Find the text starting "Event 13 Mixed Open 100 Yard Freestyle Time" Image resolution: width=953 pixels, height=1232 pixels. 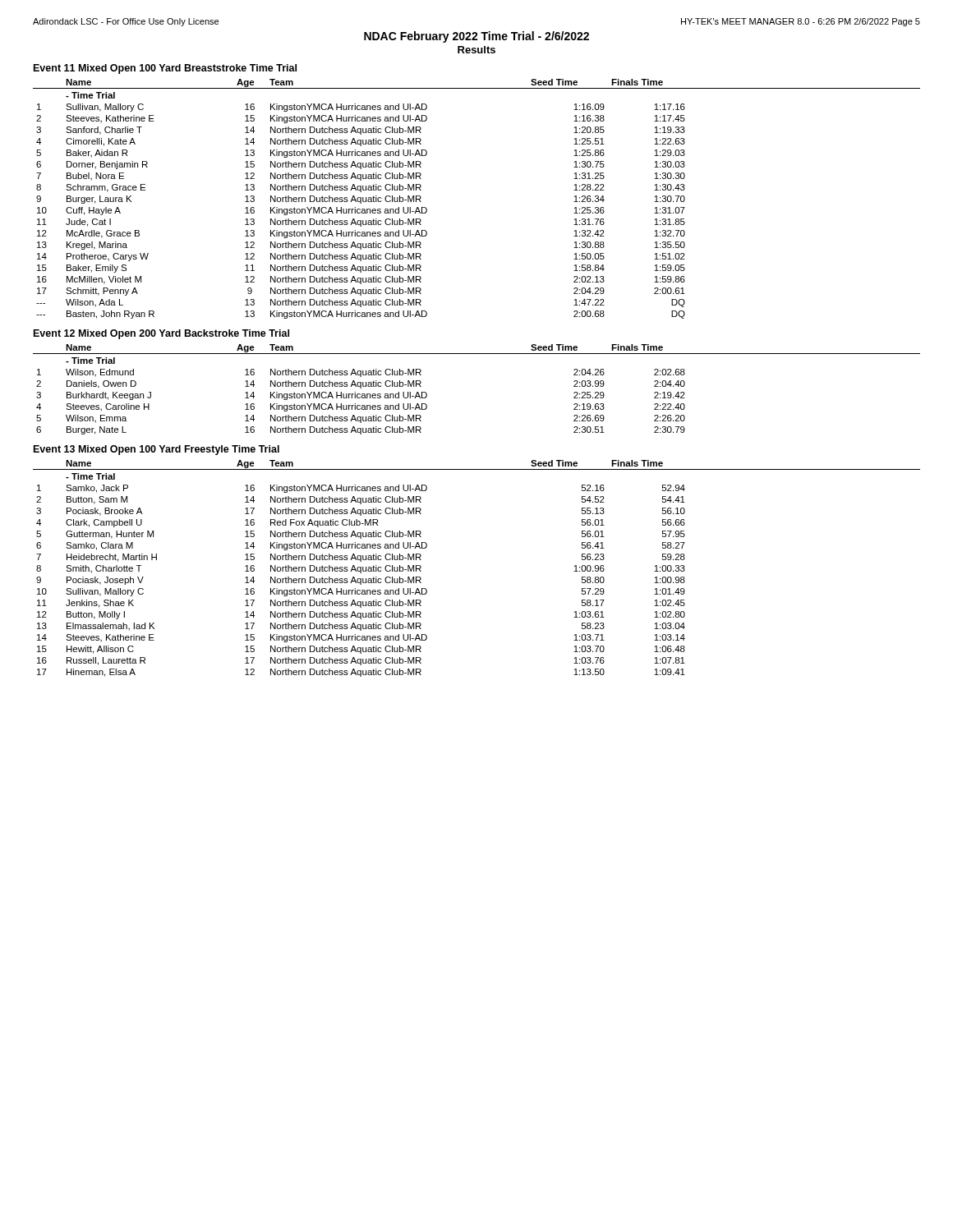coord(156,449)
